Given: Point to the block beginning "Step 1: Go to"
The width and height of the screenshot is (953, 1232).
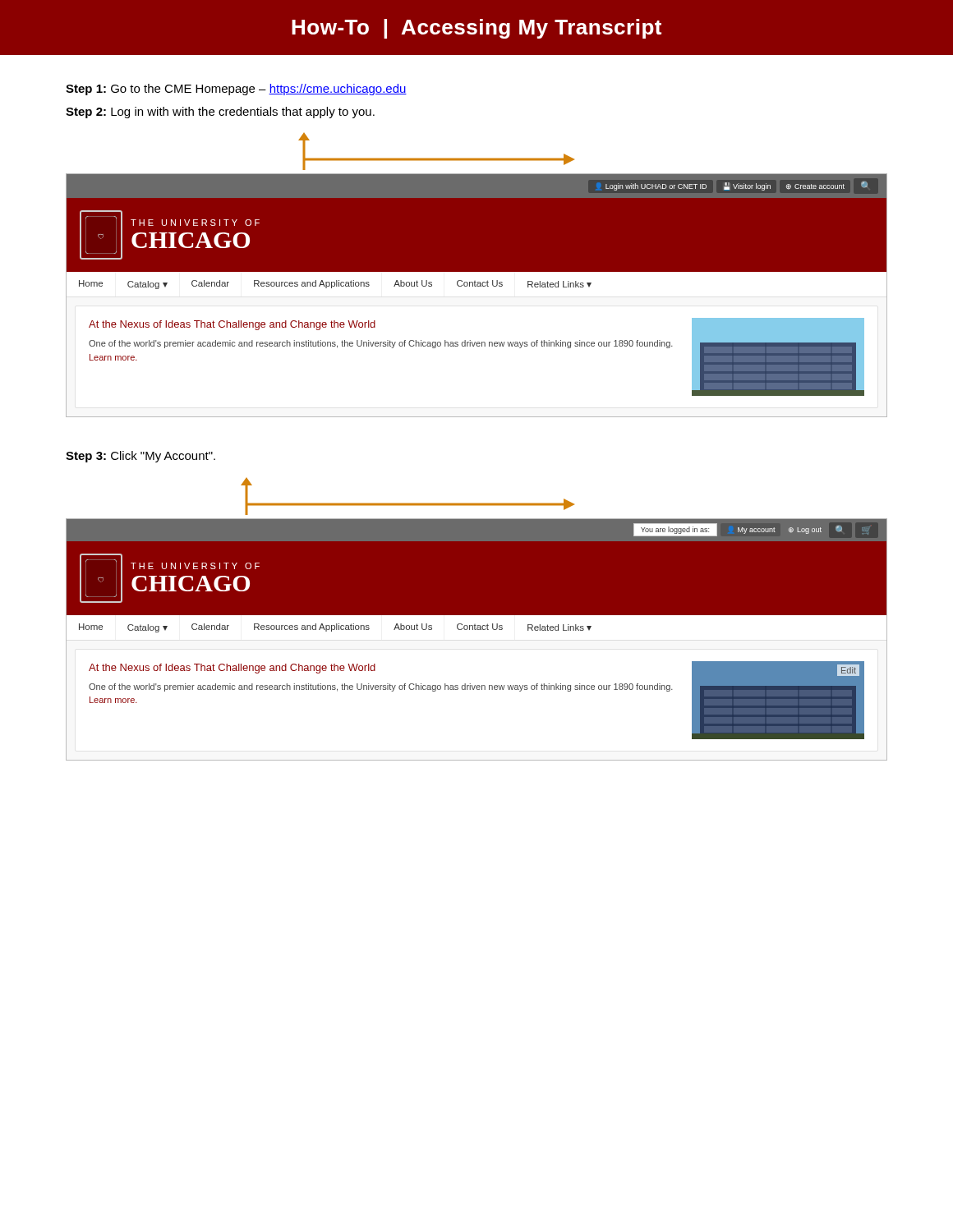Looking at the screenshot, I should [236, 88].
